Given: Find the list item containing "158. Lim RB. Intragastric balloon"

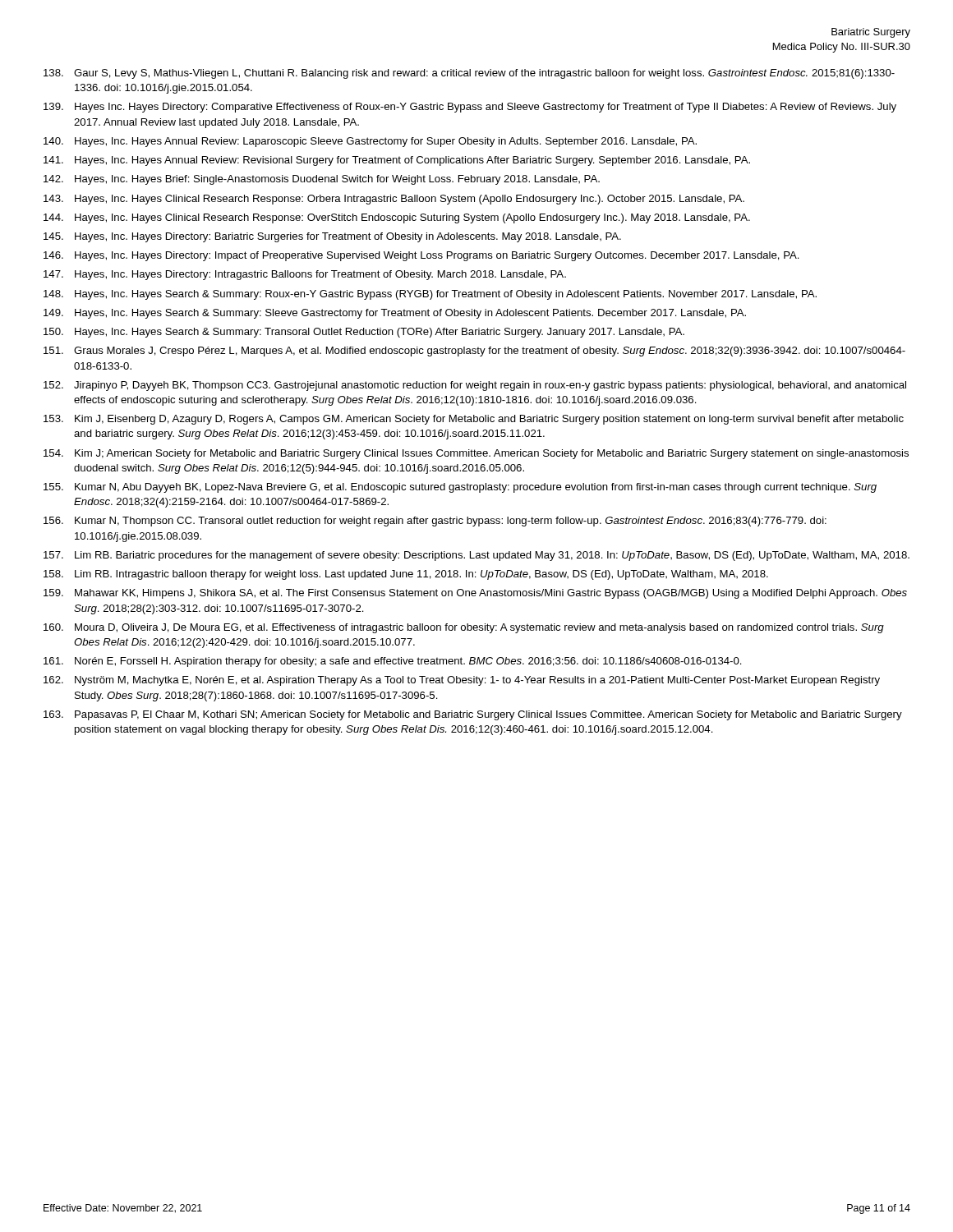Looking at the screenshot, I should pos(406,574).
